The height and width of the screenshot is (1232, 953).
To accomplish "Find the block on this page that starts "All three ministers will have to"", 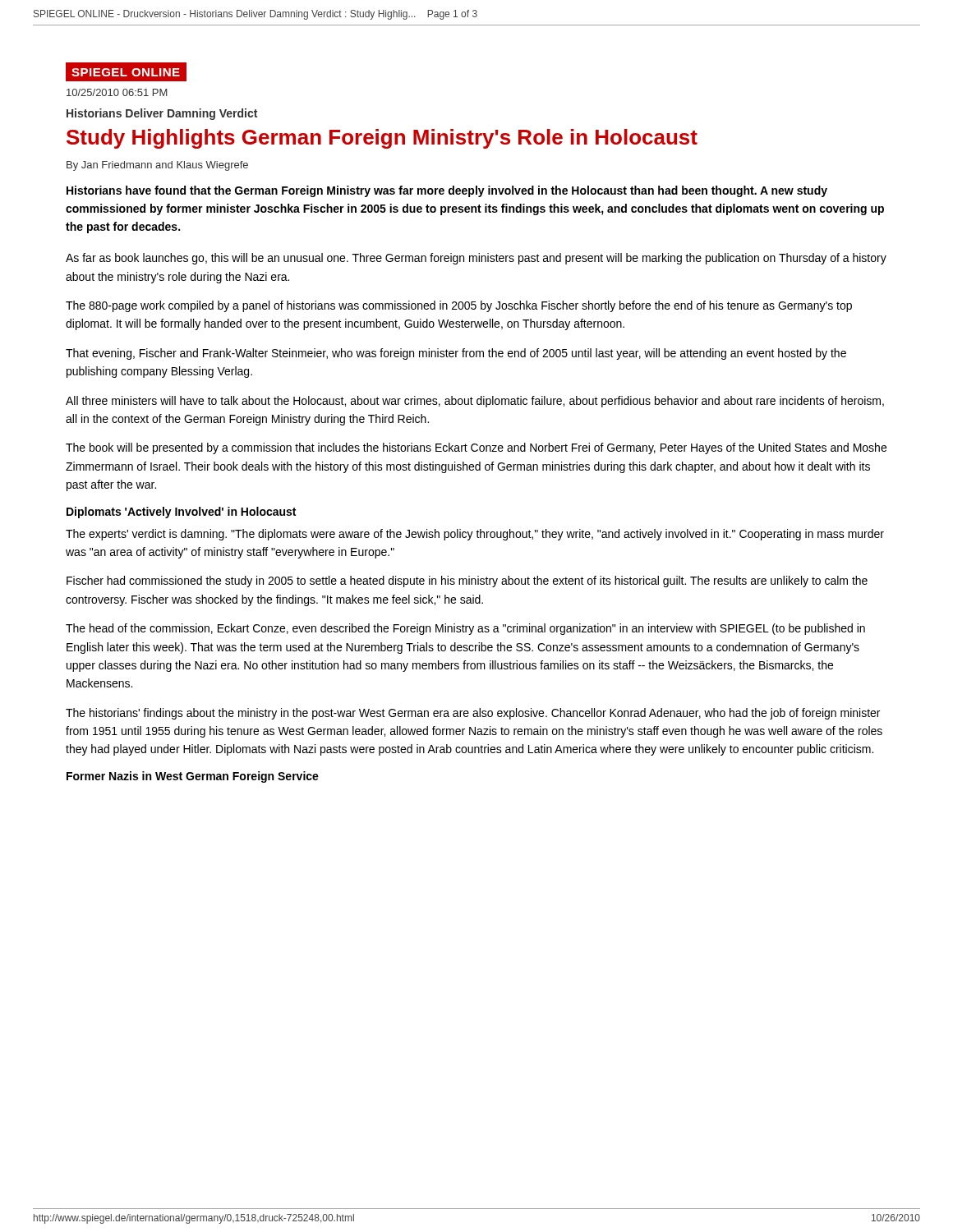I will point(475,410).
